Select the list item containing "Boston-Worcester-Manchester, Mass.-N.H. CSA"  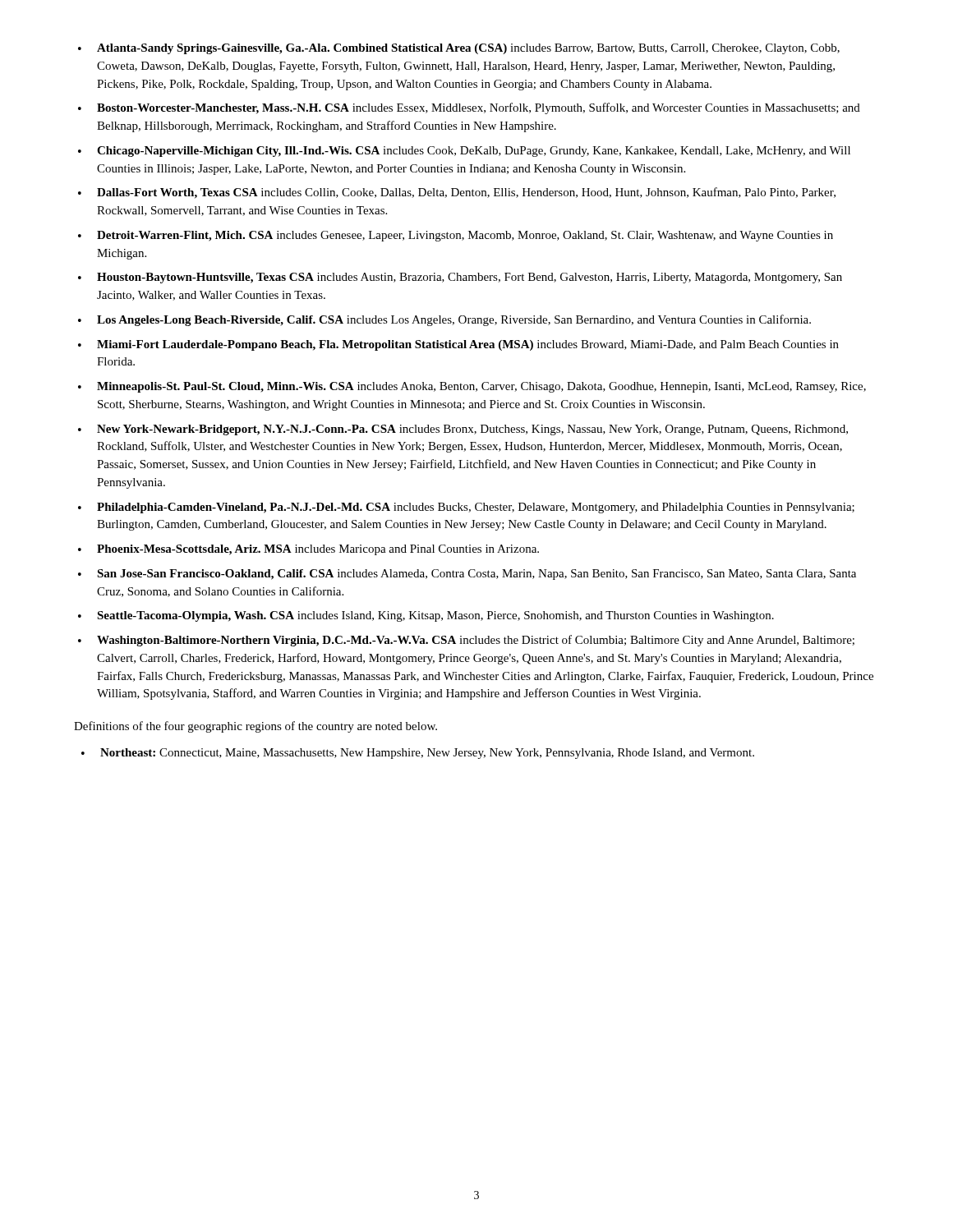[x=478, y=117]
